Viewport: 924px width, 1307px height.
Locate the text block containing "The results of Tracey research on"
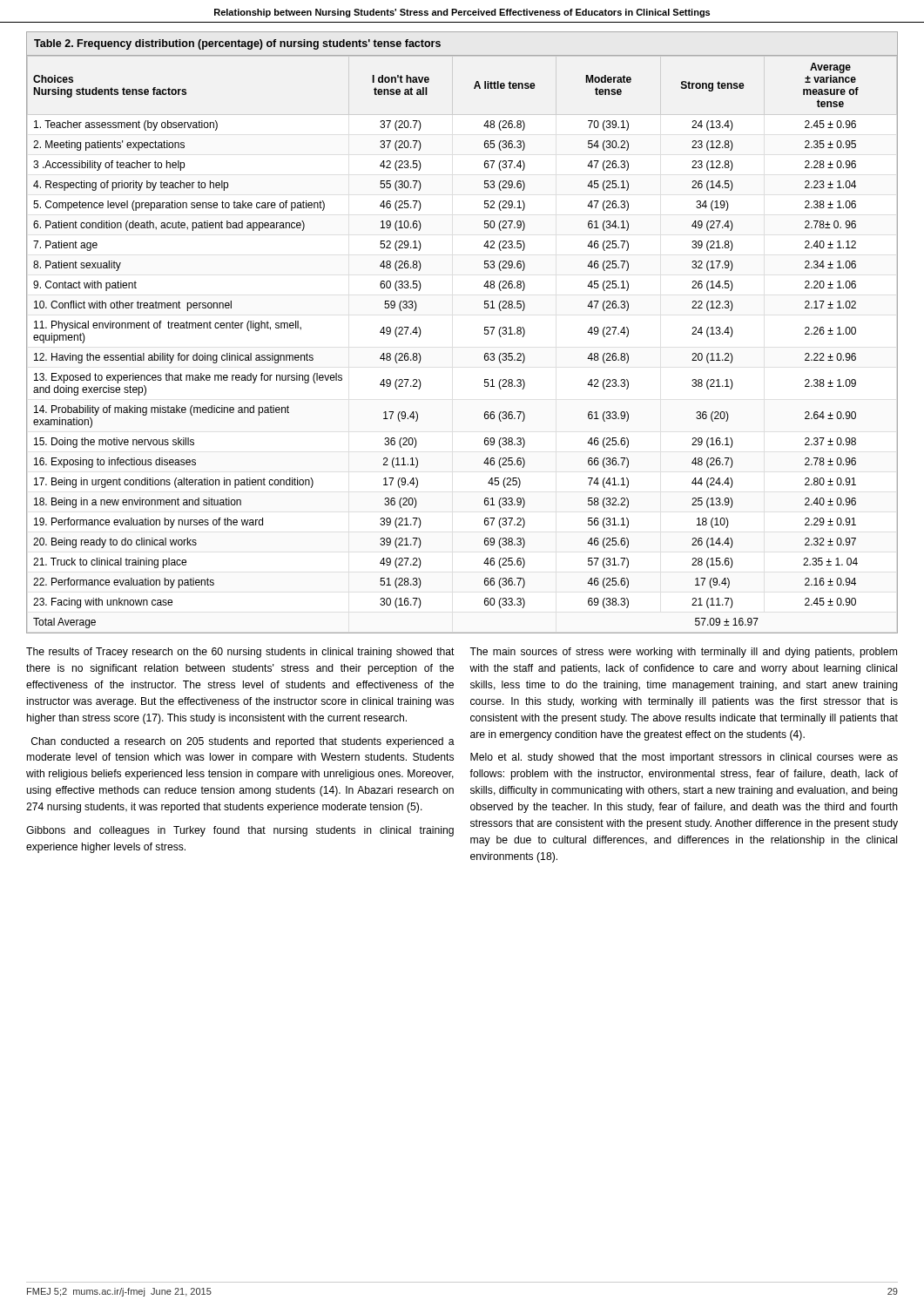click(x=240, y=750)
